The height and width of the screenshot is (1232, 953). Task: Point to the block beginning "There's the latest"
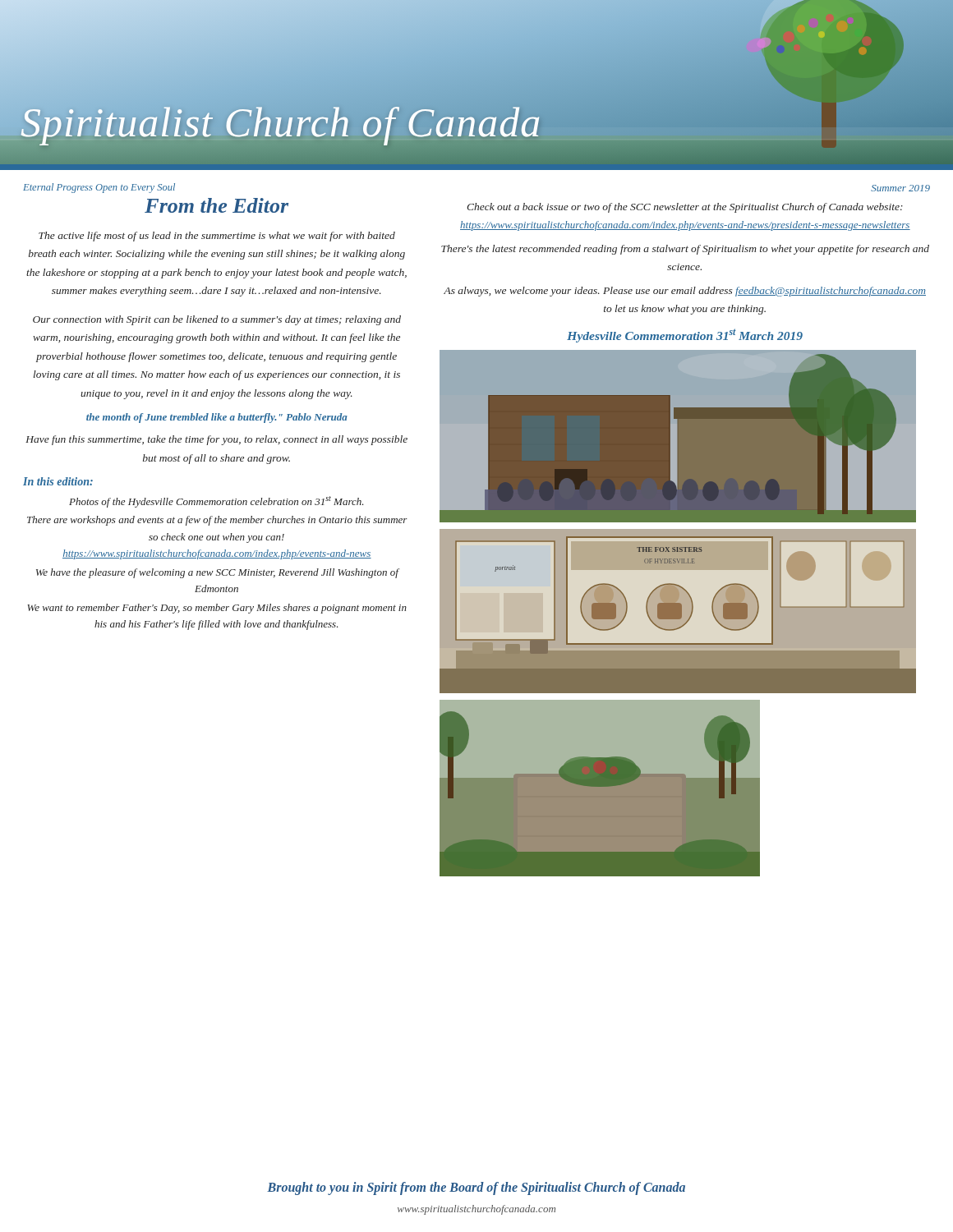(685, 257)
